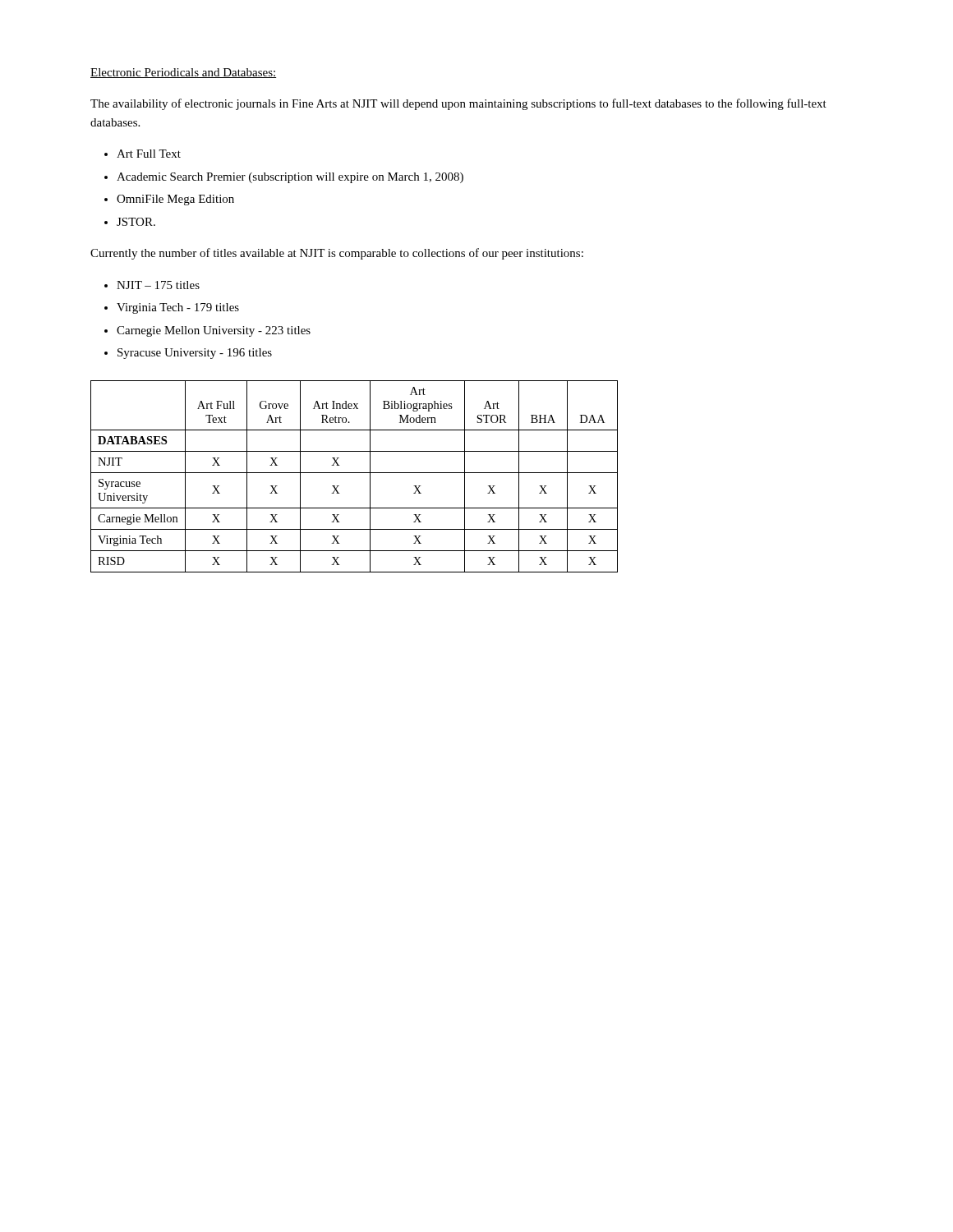Find the list item containing "Carnegie Mellon University -"
Screen dimensions: 1232x953
207,331
